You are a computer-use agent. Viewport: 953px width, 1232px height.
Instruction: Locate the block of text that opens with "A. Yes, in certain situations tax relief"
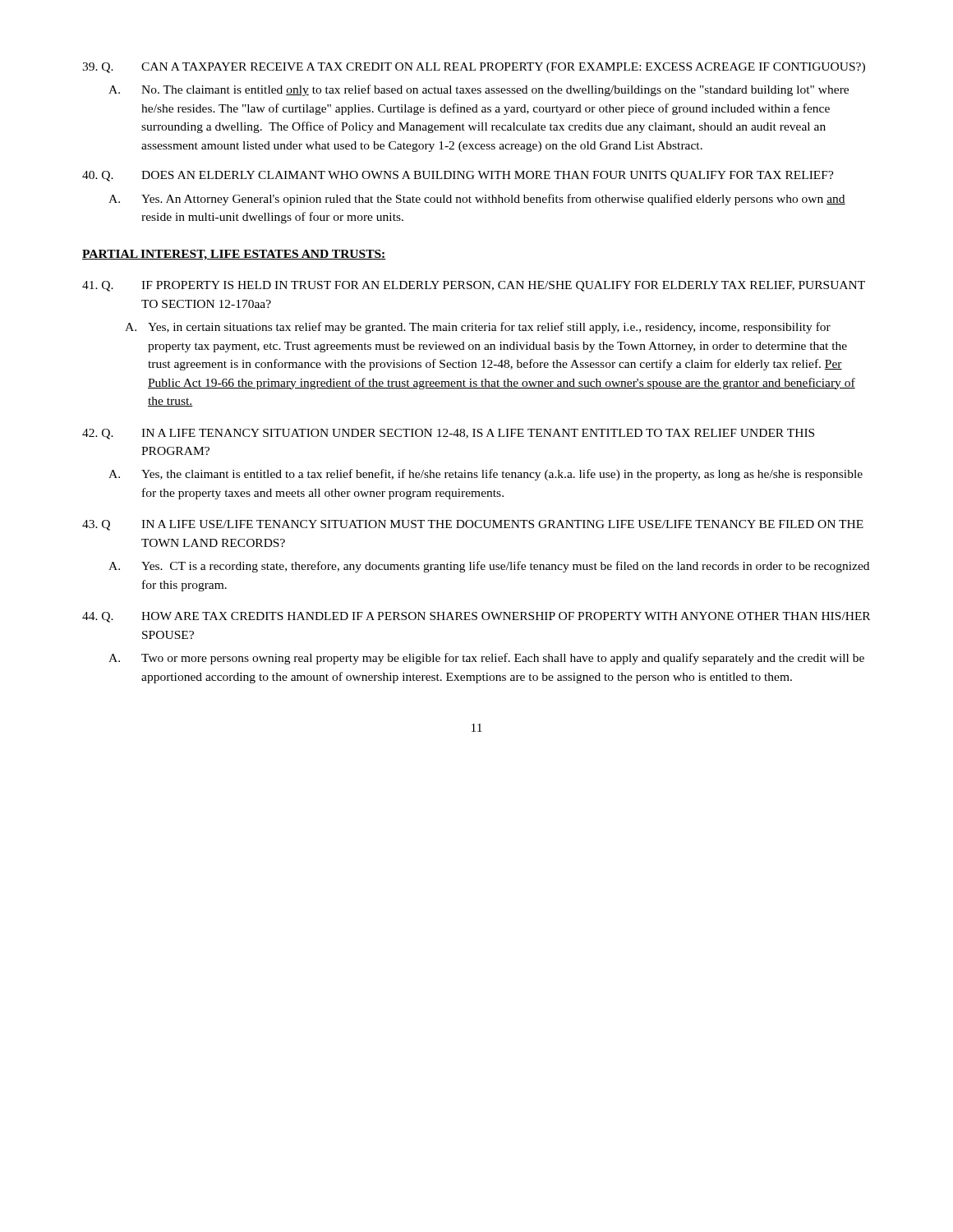(x=498, y=364)
